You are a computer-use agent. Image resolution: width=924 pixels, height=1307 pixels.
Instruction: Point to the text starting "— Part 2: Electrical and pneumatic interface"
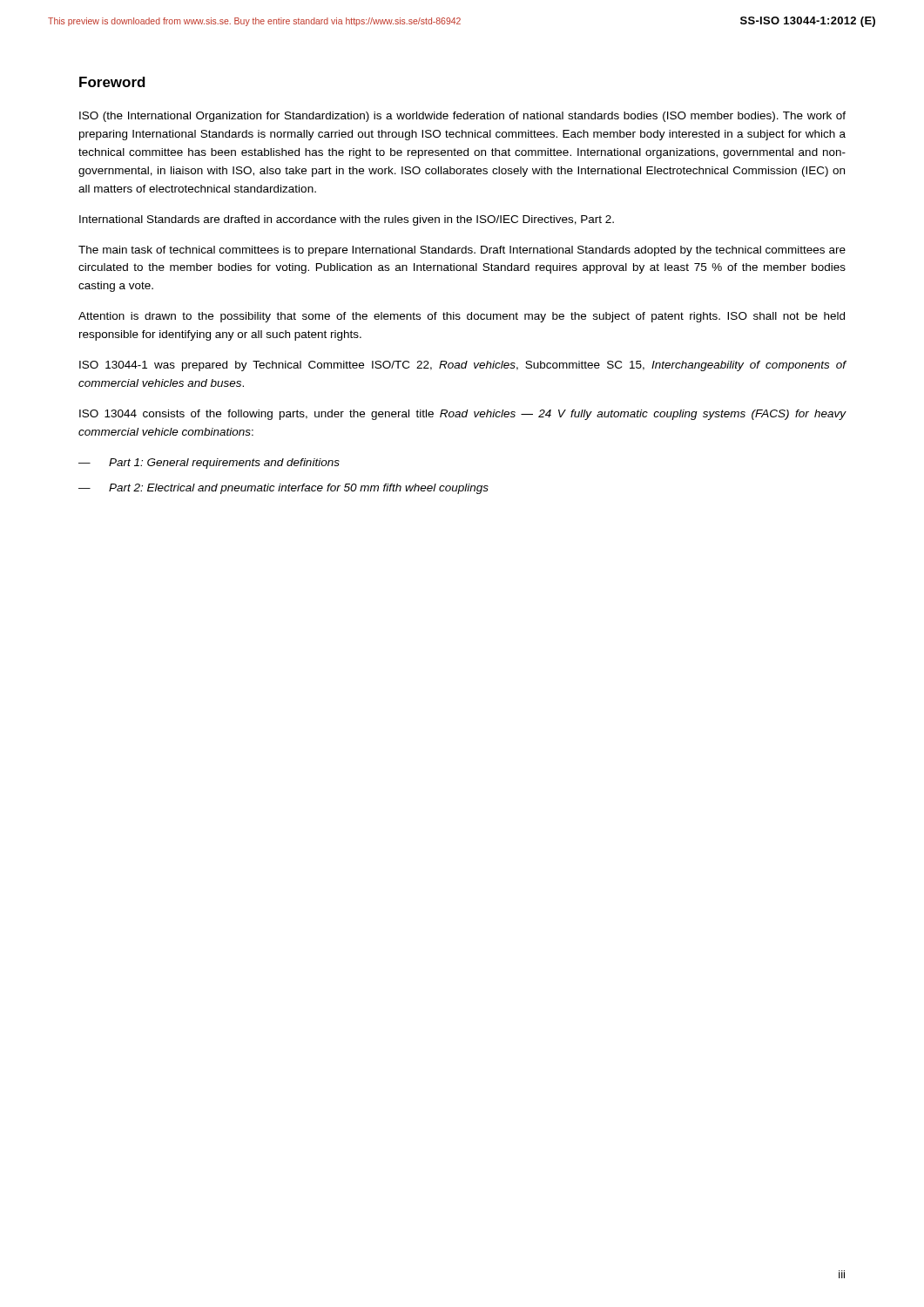283,488
